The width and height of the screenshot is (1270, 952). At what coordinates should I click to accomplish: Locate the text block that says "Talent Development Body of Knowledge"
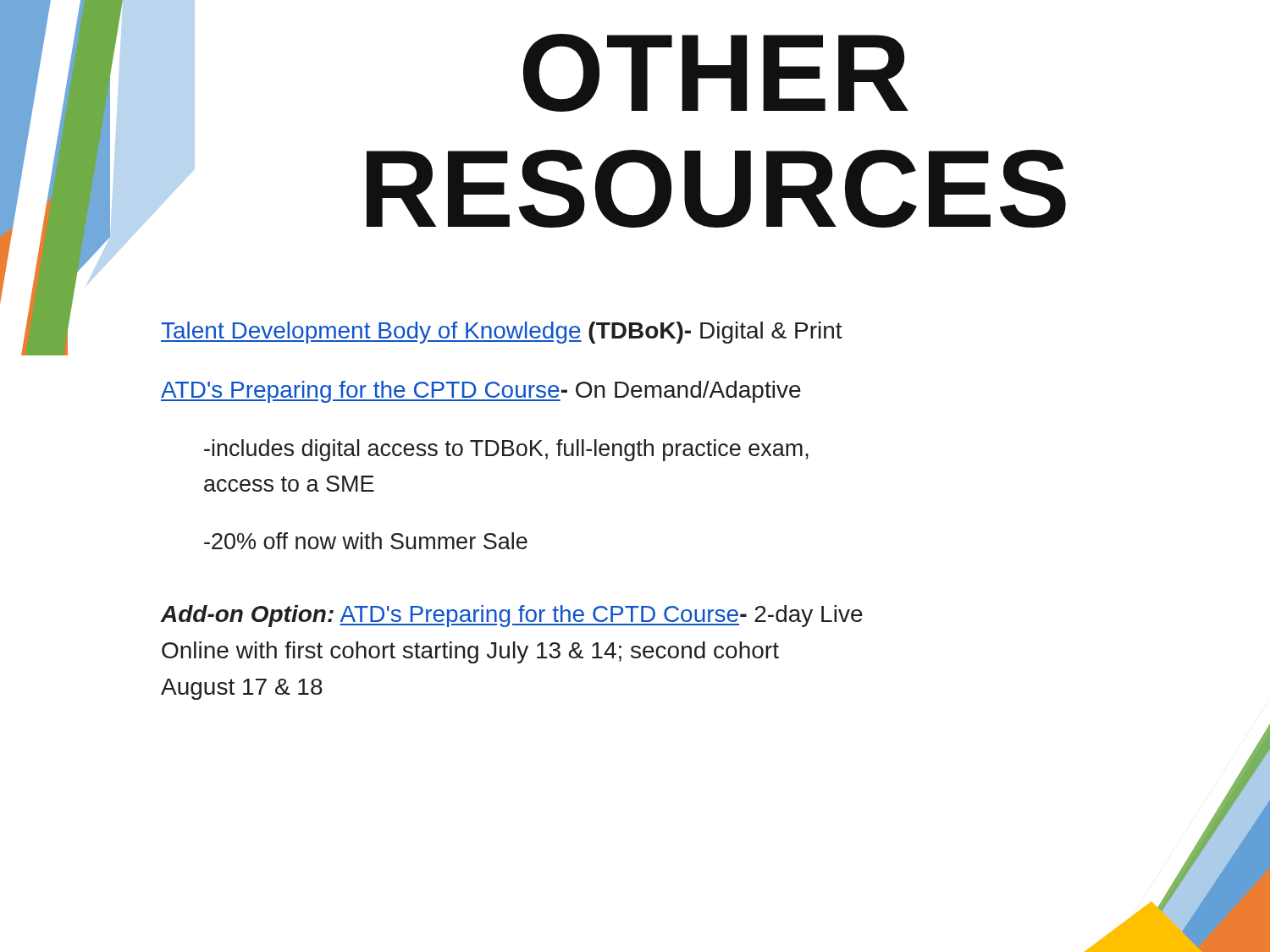pos(502,330)
